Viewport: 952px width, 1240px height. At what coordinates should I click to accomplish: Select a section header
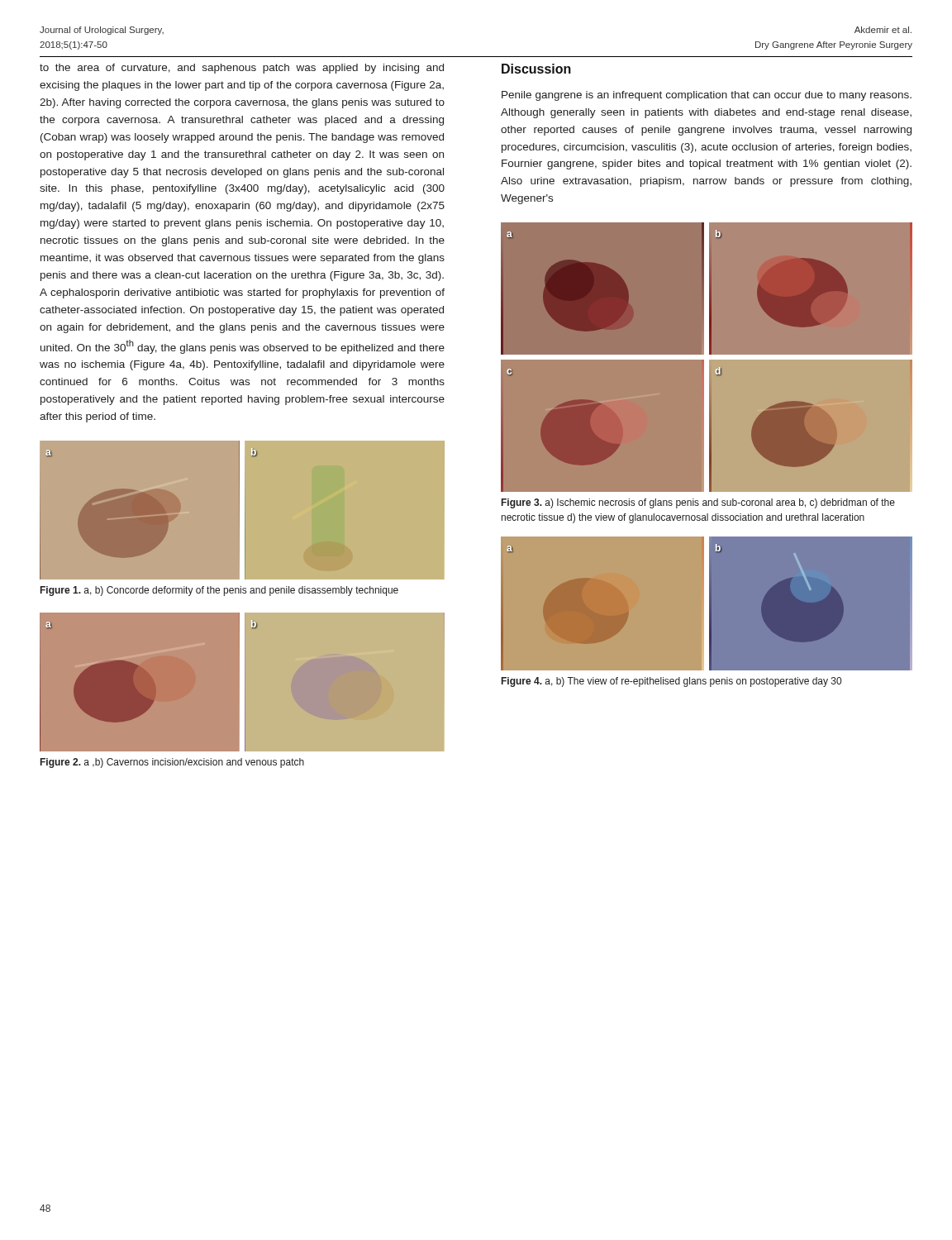pos(536,69)
